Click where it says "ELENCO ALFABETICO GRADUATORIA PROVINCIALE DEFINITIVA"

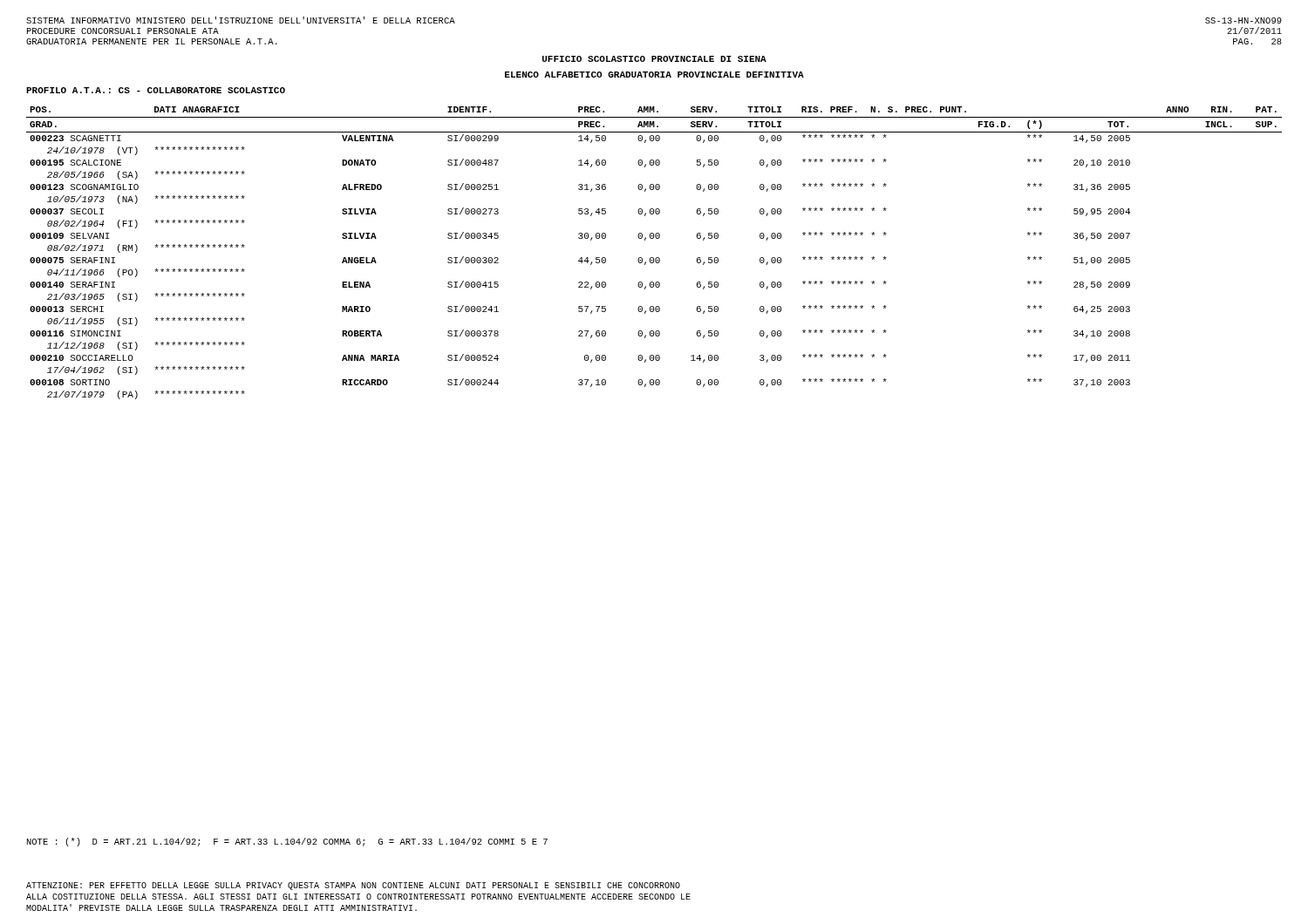[x=654, y=75]
